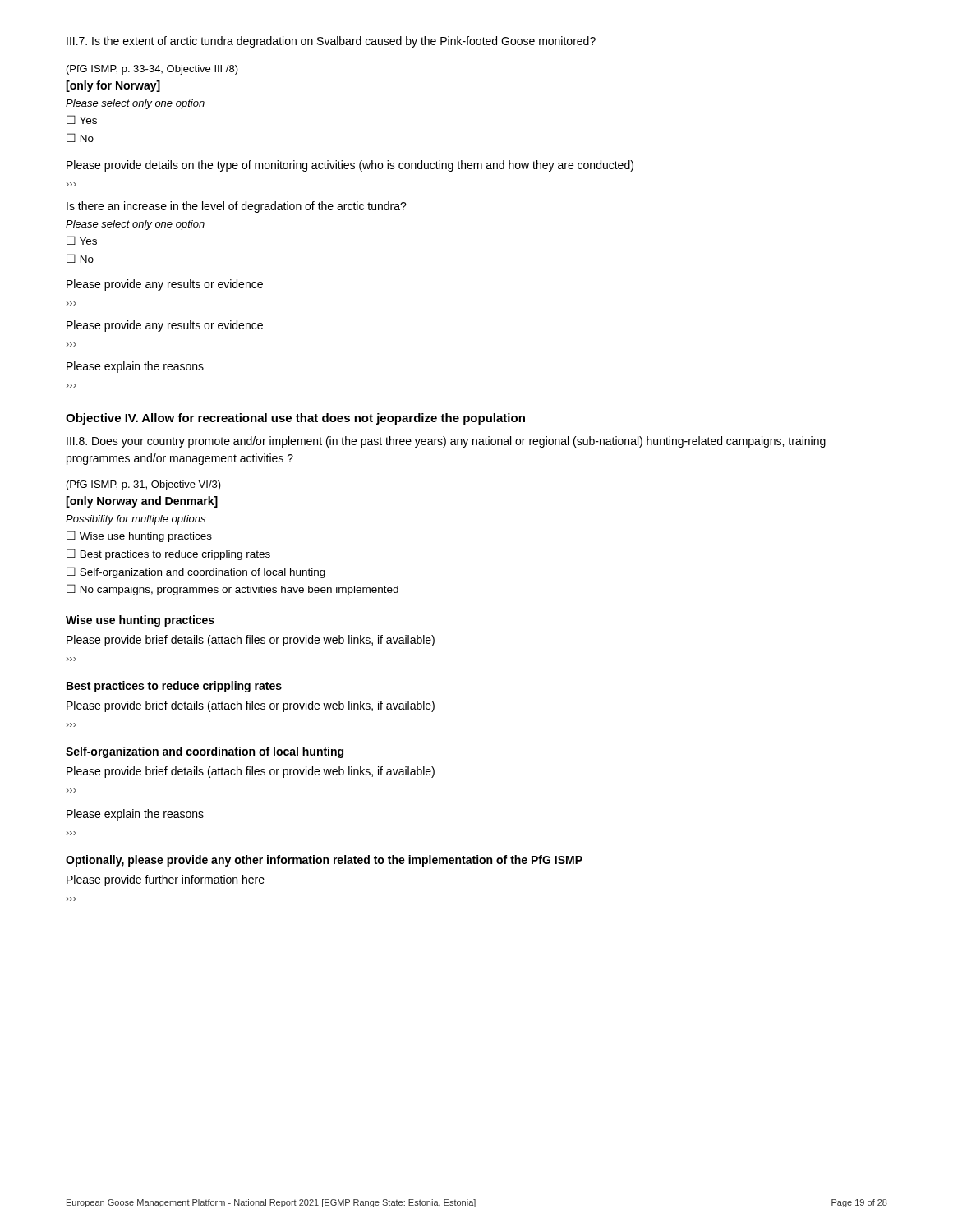This screenshot has height=1232, width=953.
Task: Select the text block starting "Objective IV. Allow for"
Action: tap(296, 418)
